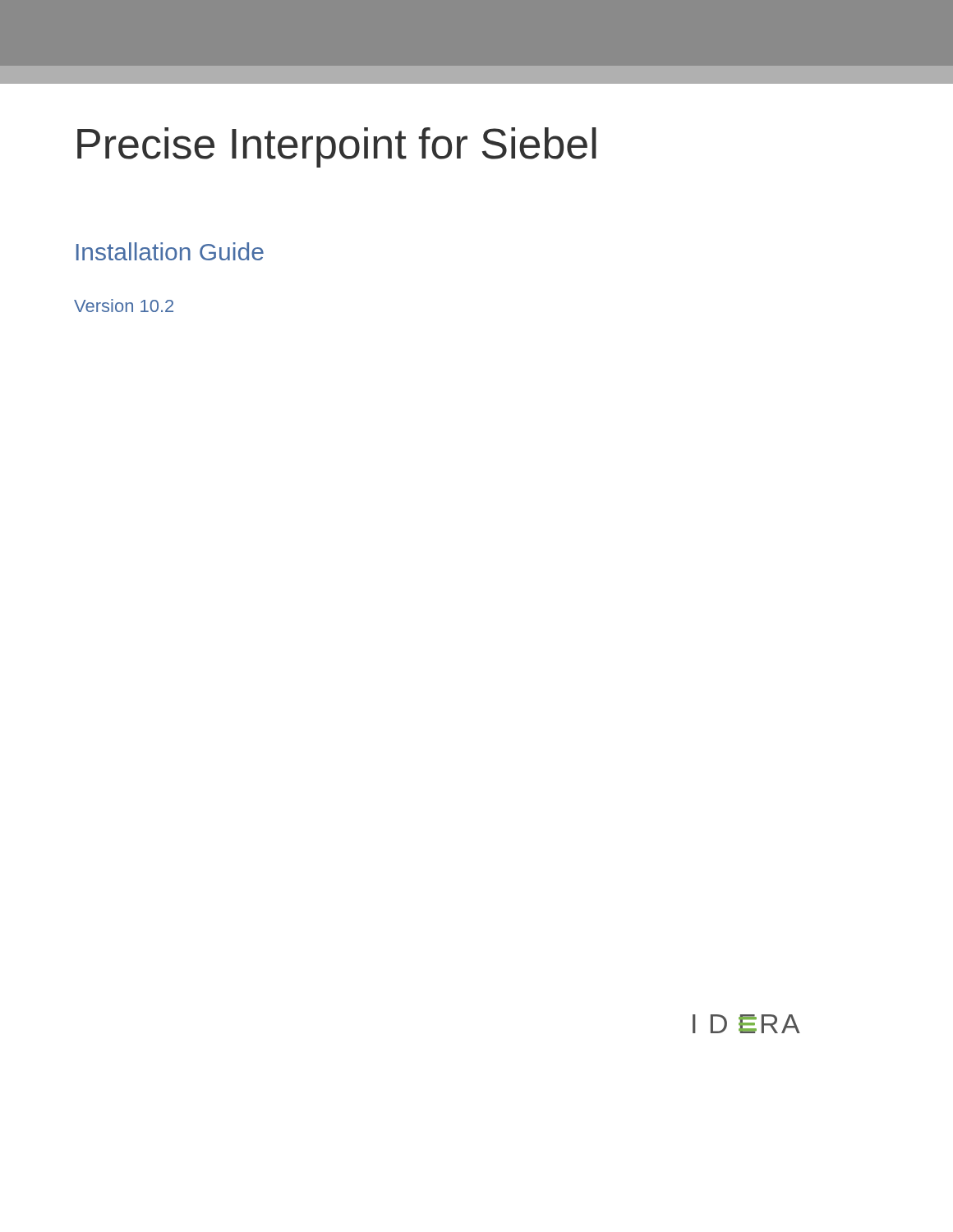Click the title

[336, 144]
